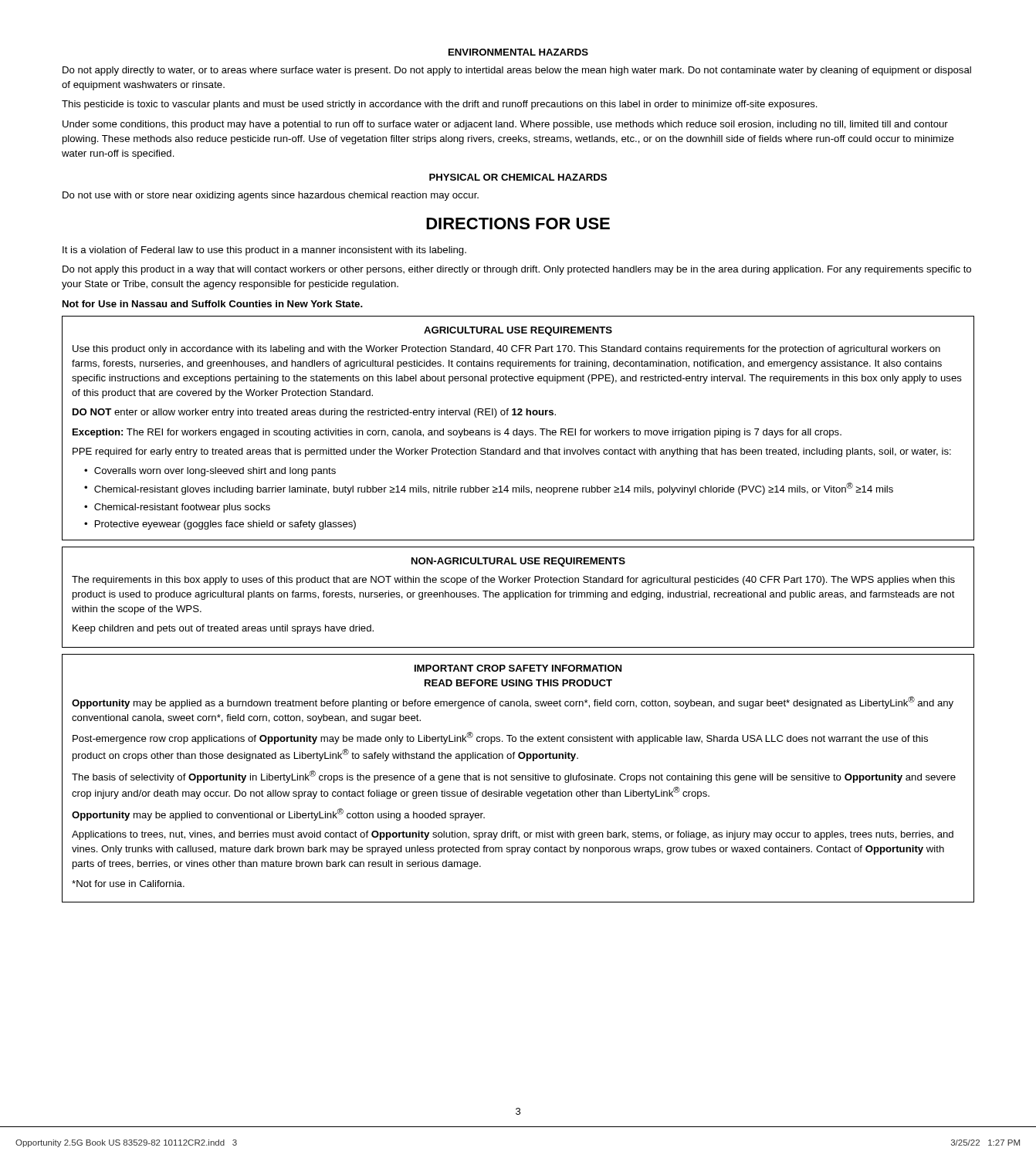Point to the block beginning "•Protective eyewear (goggles face shield"
Screen dimensions: 1158x1036
pyautogui.click(x=220, y=524)
